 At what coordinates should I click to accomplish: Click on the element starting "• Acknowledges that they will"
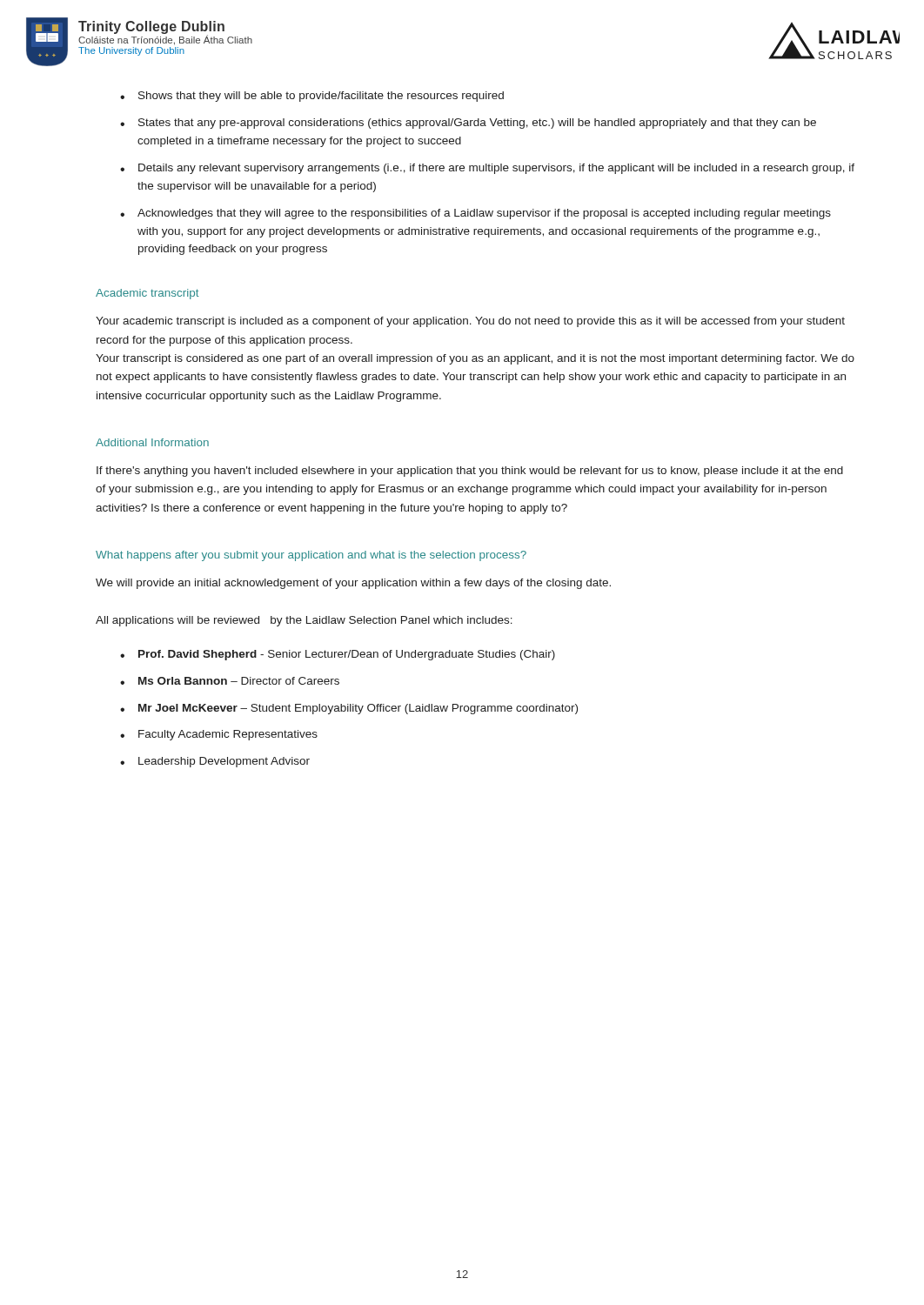[x=475, y=230]
